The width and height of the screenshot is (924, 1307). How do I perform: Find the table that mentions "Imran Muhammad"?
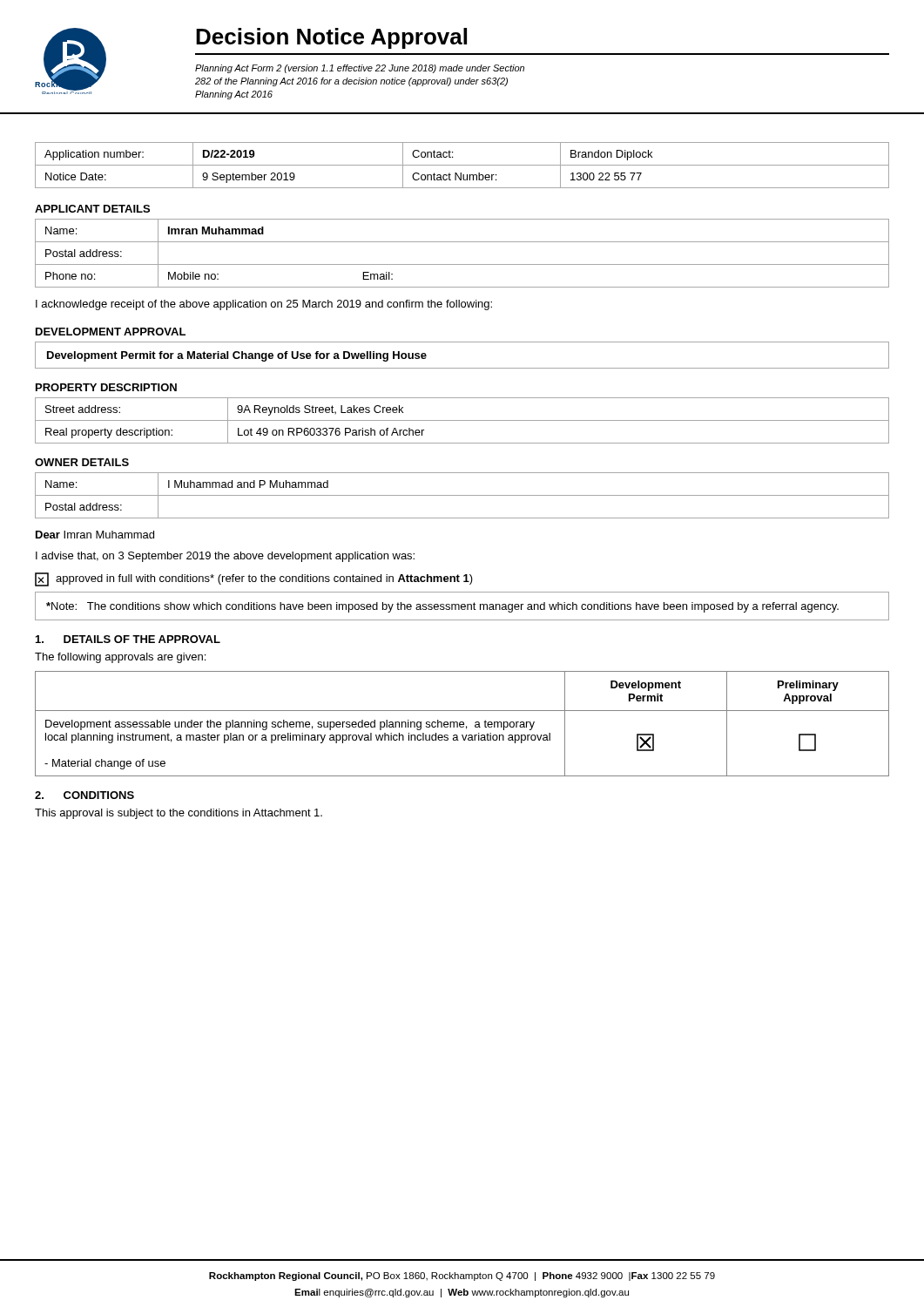point(462,253)
